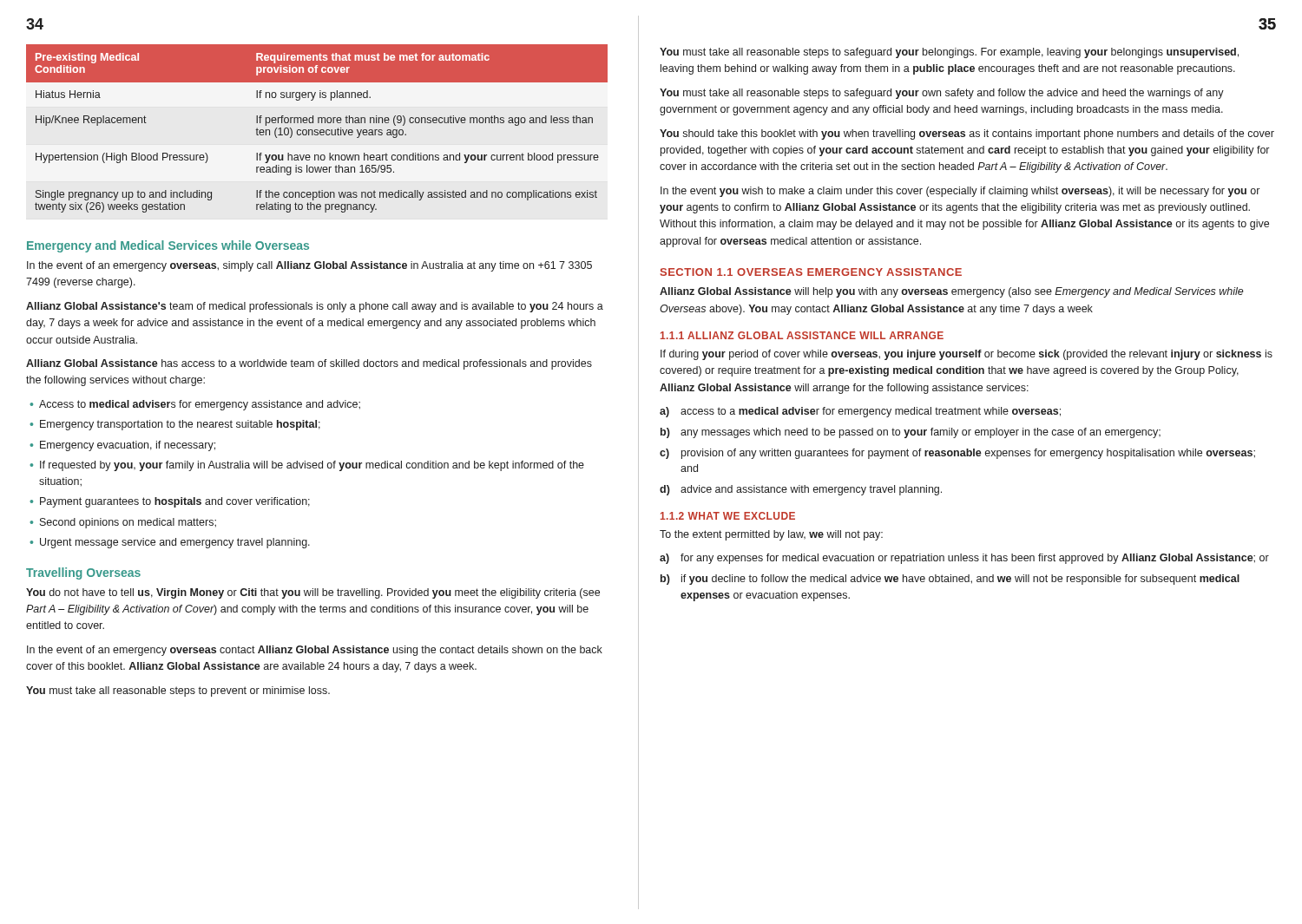1302x924 pixels.
Task: Select the element starting "In the event you"
Action: [965, 216]
